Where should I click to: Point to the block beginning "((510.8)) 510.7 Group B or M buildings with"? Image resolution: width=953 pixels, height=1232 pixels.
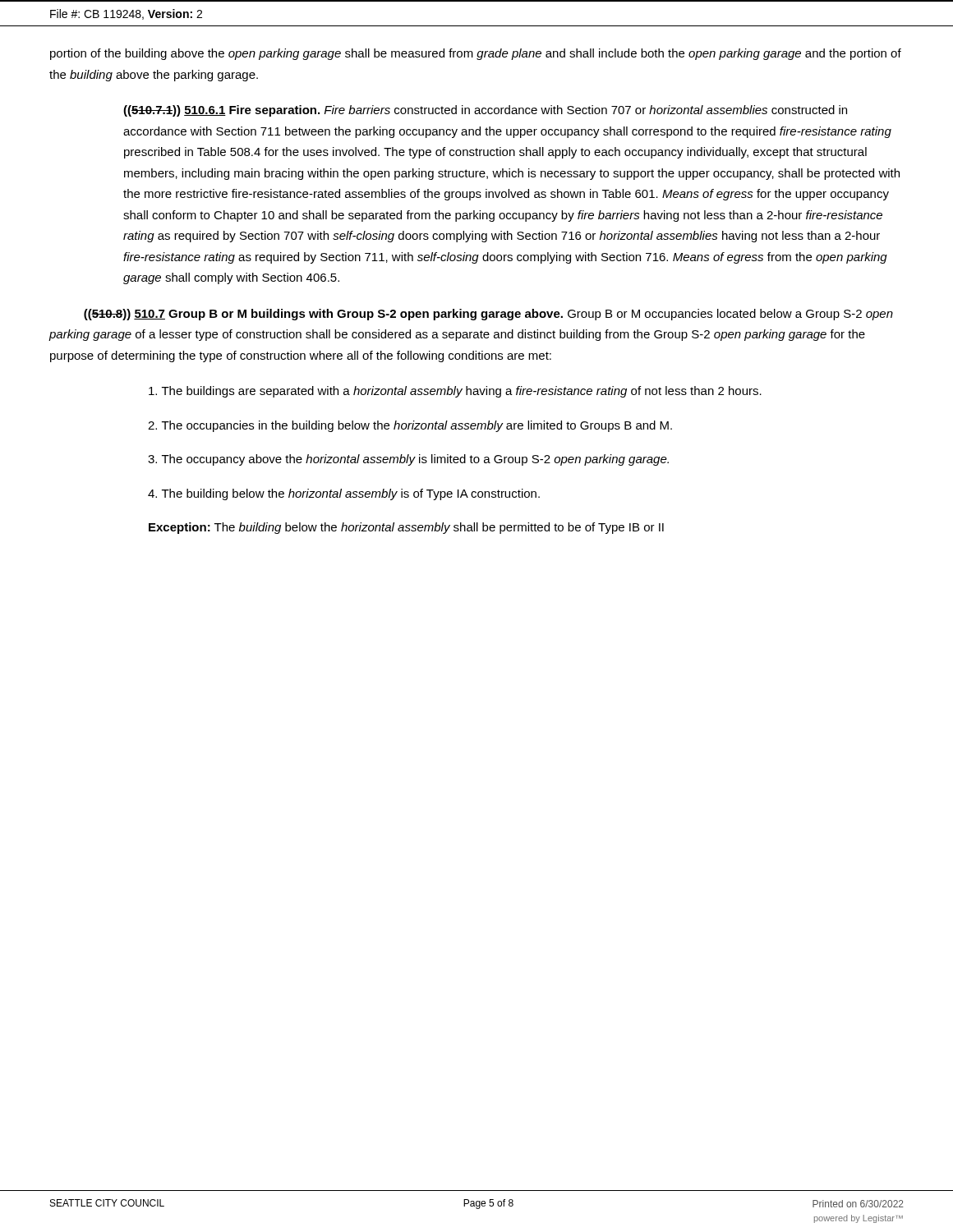[476, 334]
